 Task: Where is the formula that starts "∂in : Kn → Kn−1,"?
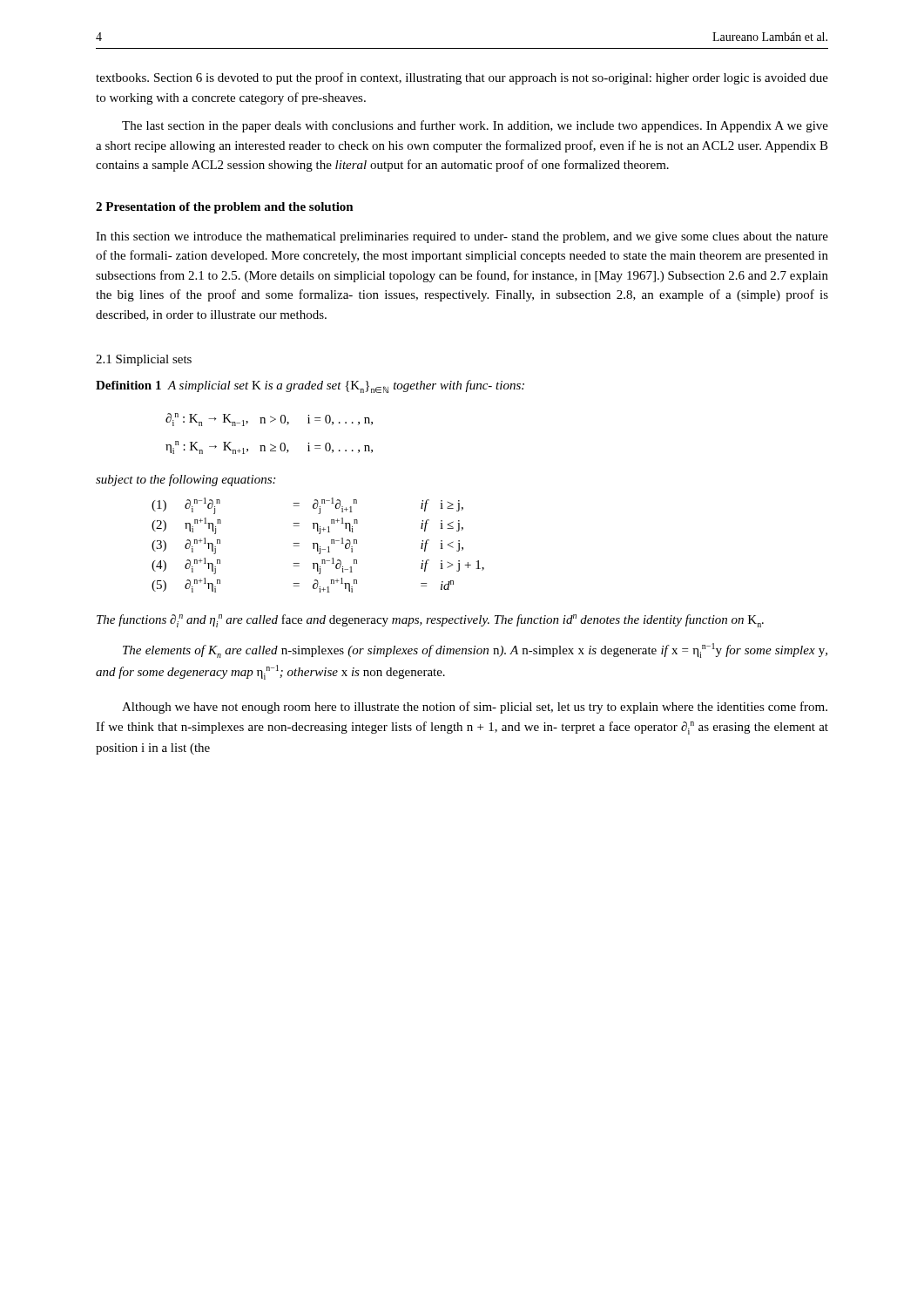[x=273, y=433]
